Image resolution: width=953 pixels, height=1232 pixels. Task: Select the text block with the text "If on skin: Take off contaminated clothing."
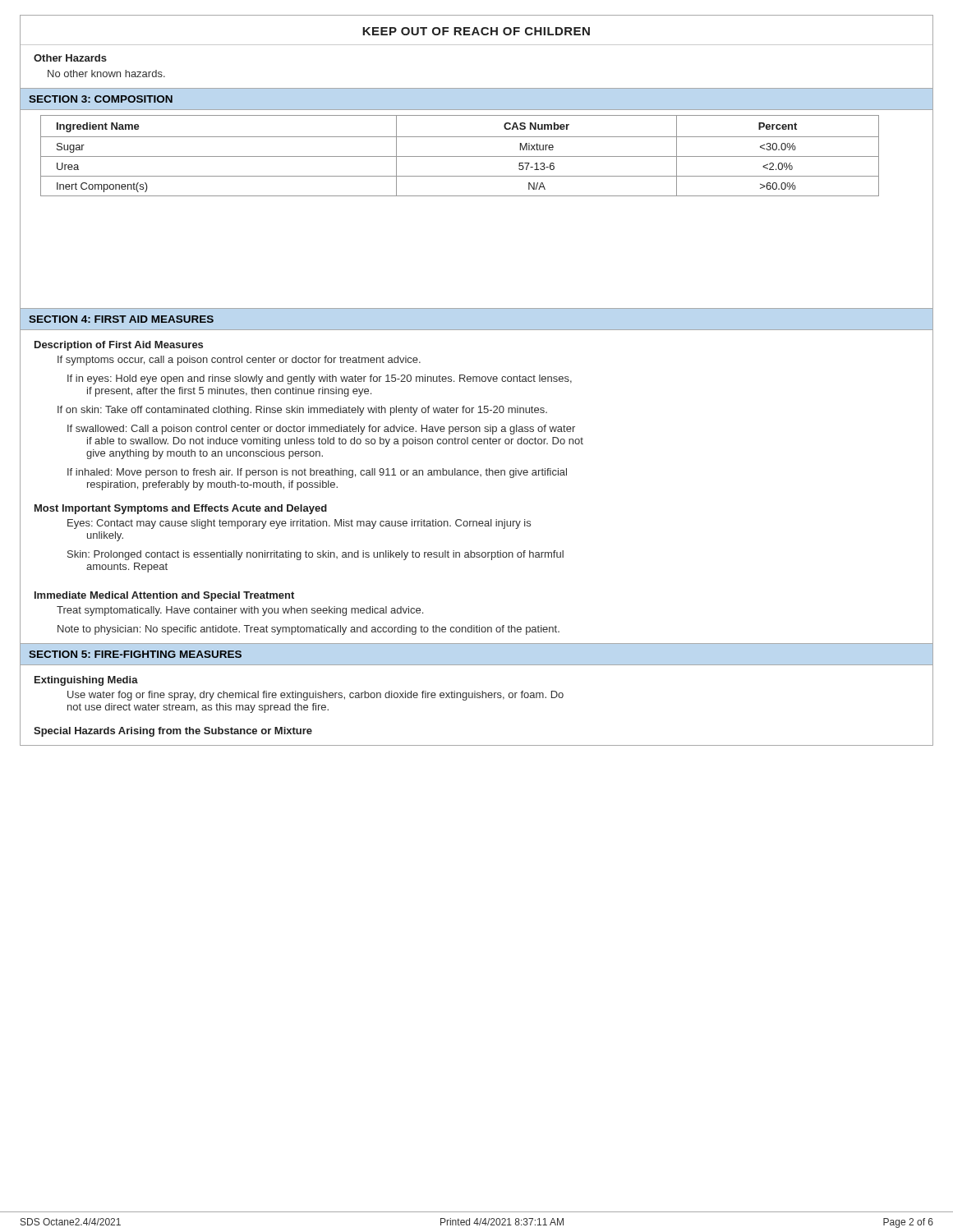[x=302, y=409]
